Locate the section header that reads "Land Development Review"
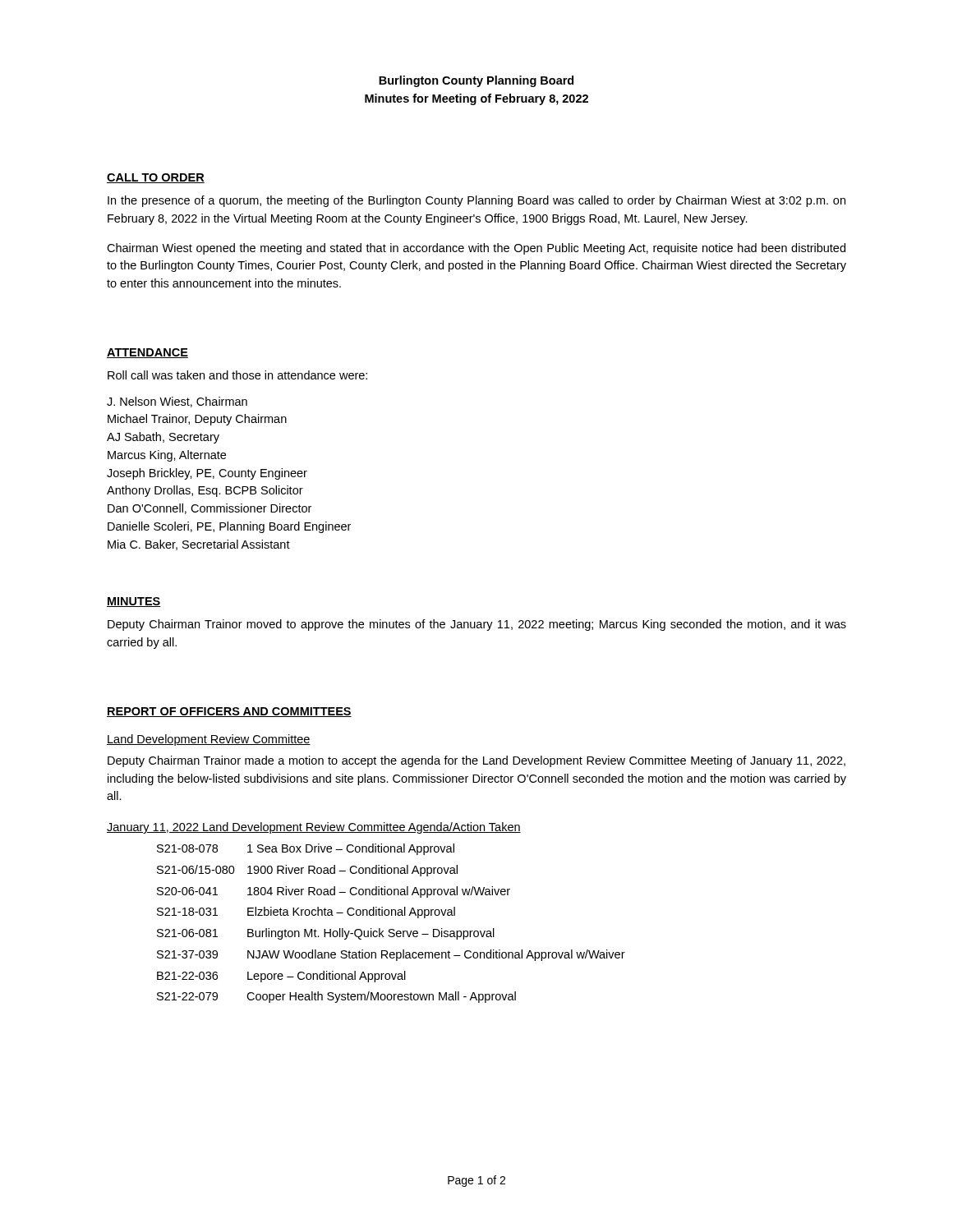Viewport: 953px width, 1232px height. click(208, 739)
